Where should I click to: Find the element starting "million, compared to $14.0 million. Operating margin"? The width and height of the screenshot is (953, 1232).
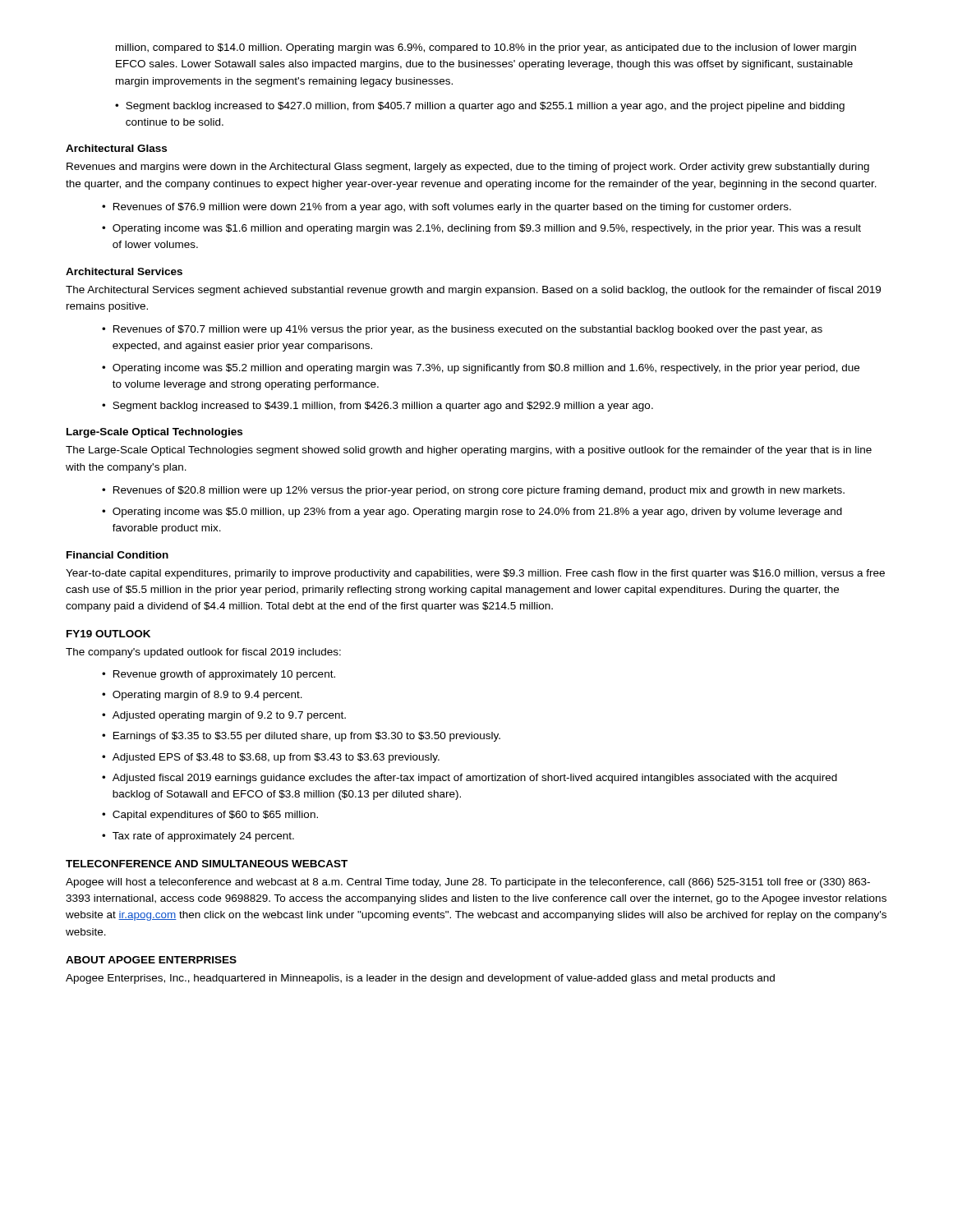click(486, 64)
